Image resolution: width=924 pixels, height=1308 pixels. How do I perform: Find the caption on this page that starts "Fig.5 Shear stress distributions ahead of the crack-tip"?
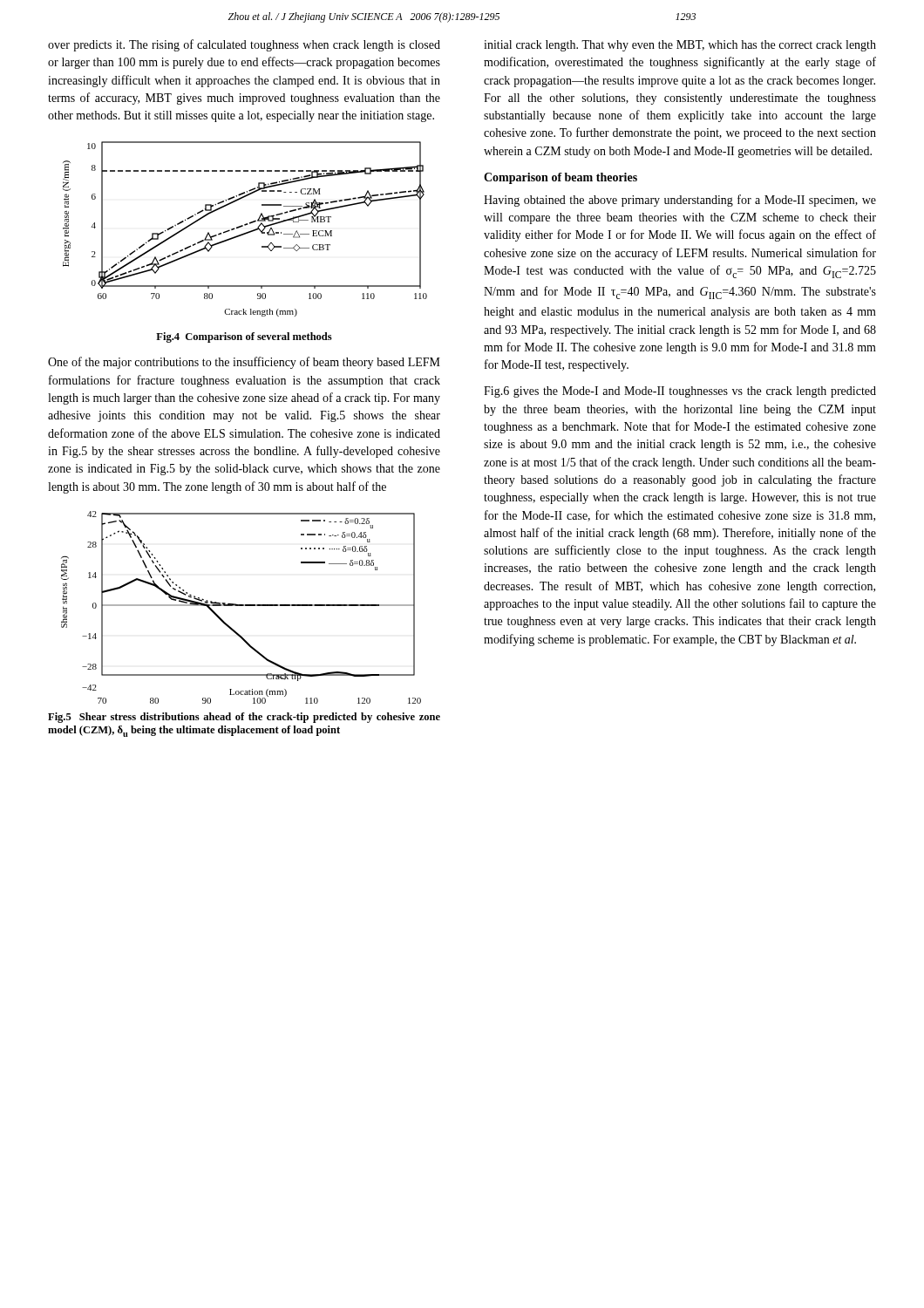click(x=244, y=724)
